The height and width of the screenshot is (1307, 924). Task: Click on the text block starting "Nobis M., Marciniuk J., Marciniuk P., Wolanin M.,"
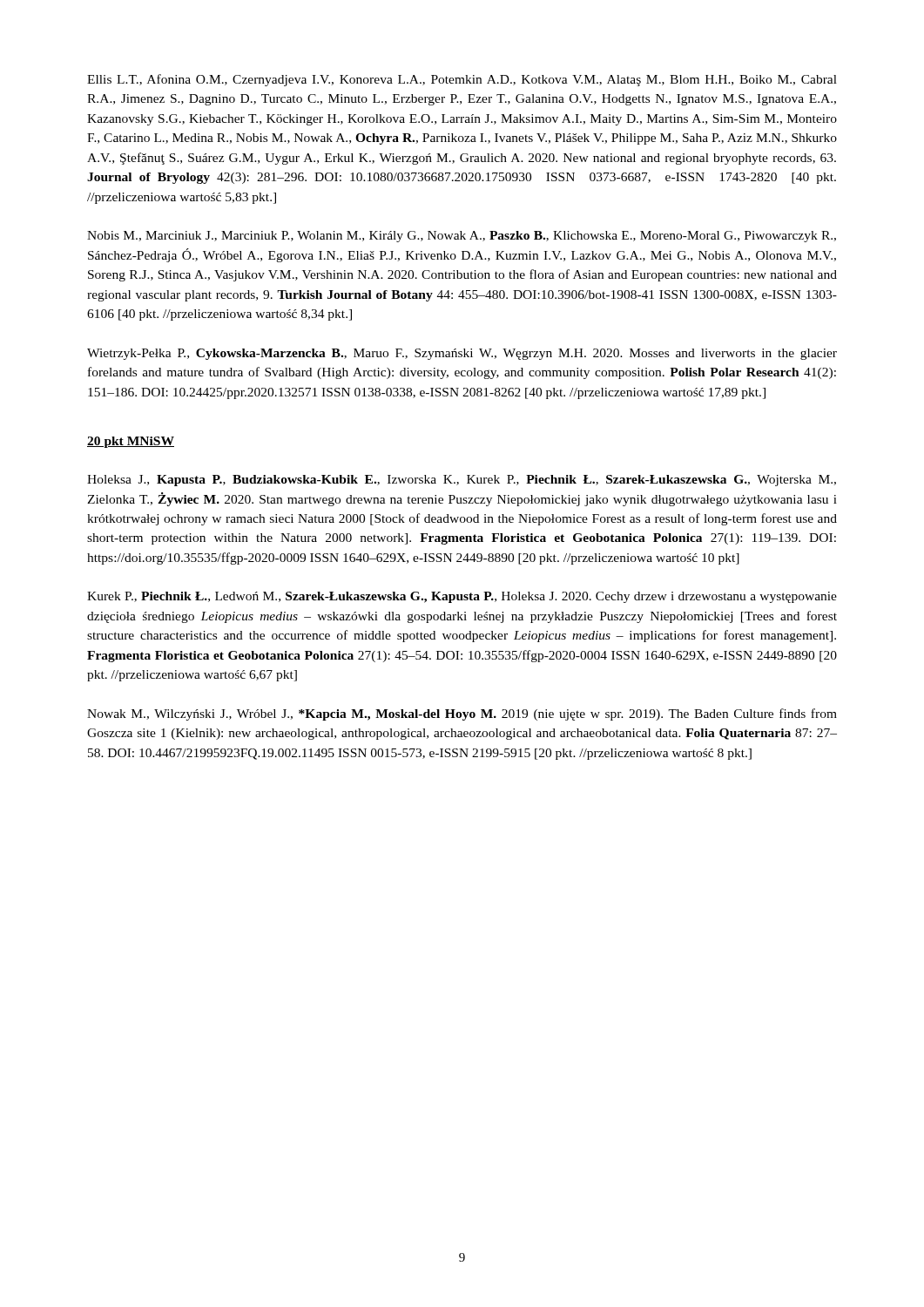[462, 274]
